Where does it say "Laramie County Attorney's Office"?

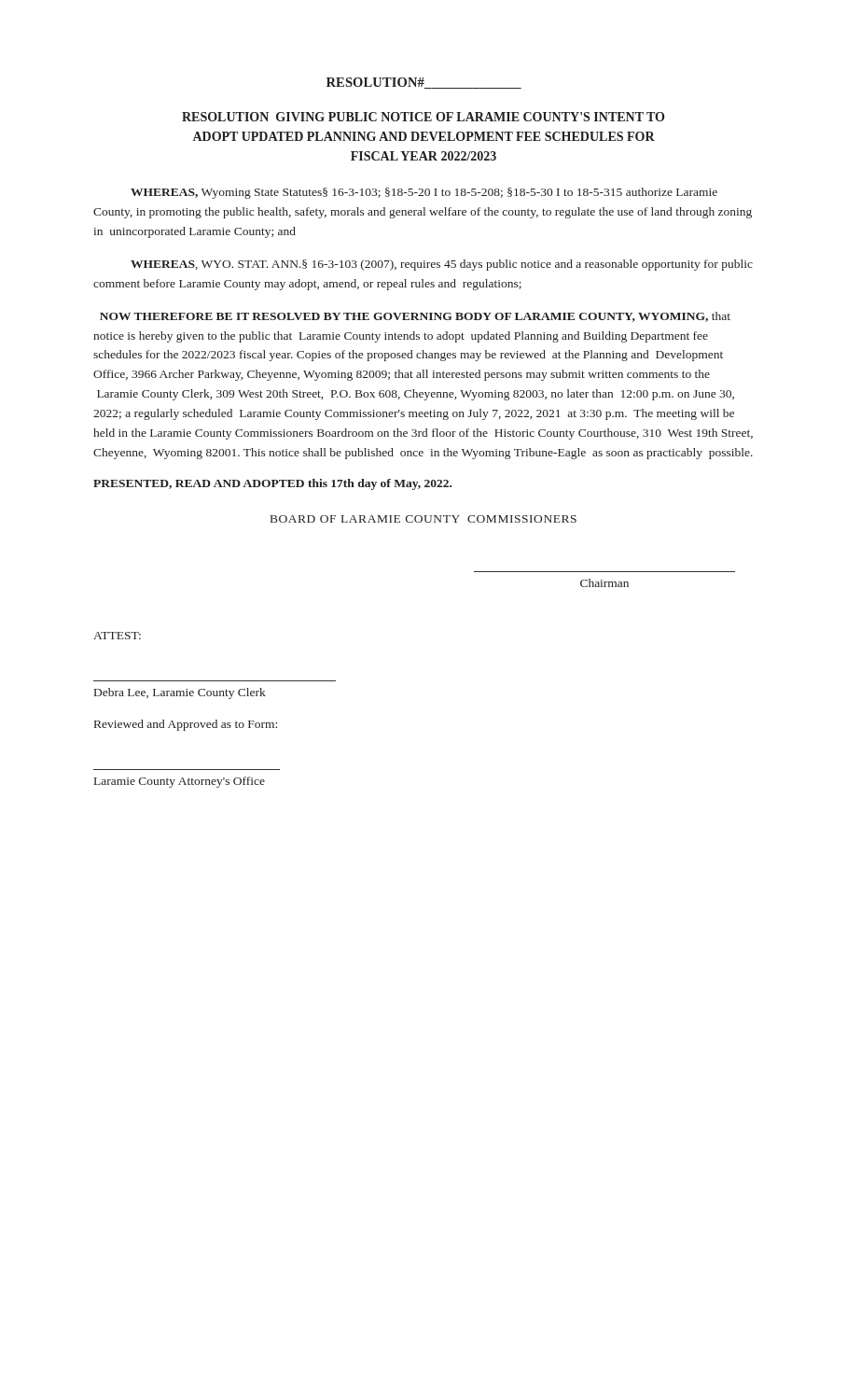[179, 781]
